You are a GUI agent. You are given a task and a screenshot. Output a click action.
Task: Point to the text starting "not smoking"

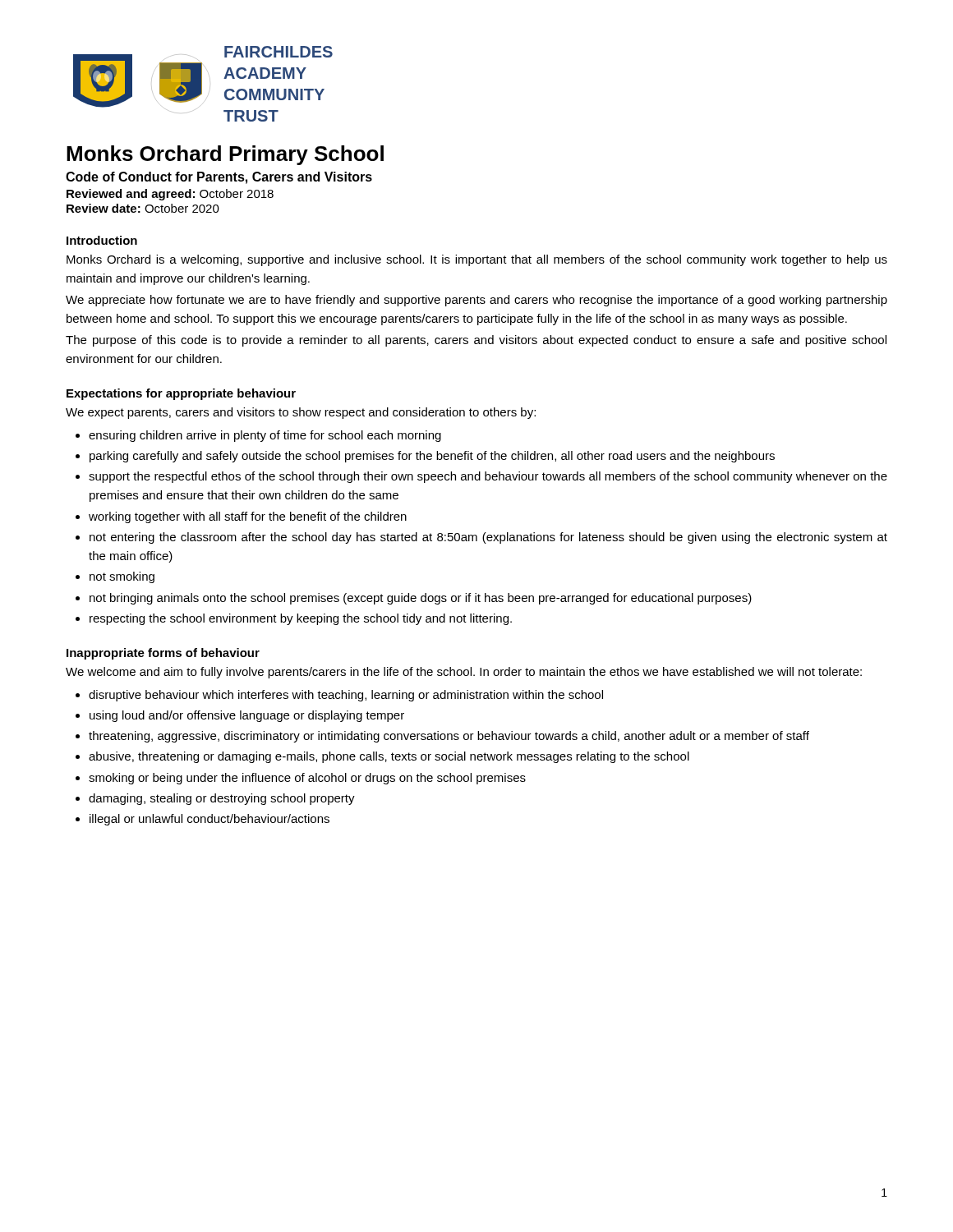(122, 576)
